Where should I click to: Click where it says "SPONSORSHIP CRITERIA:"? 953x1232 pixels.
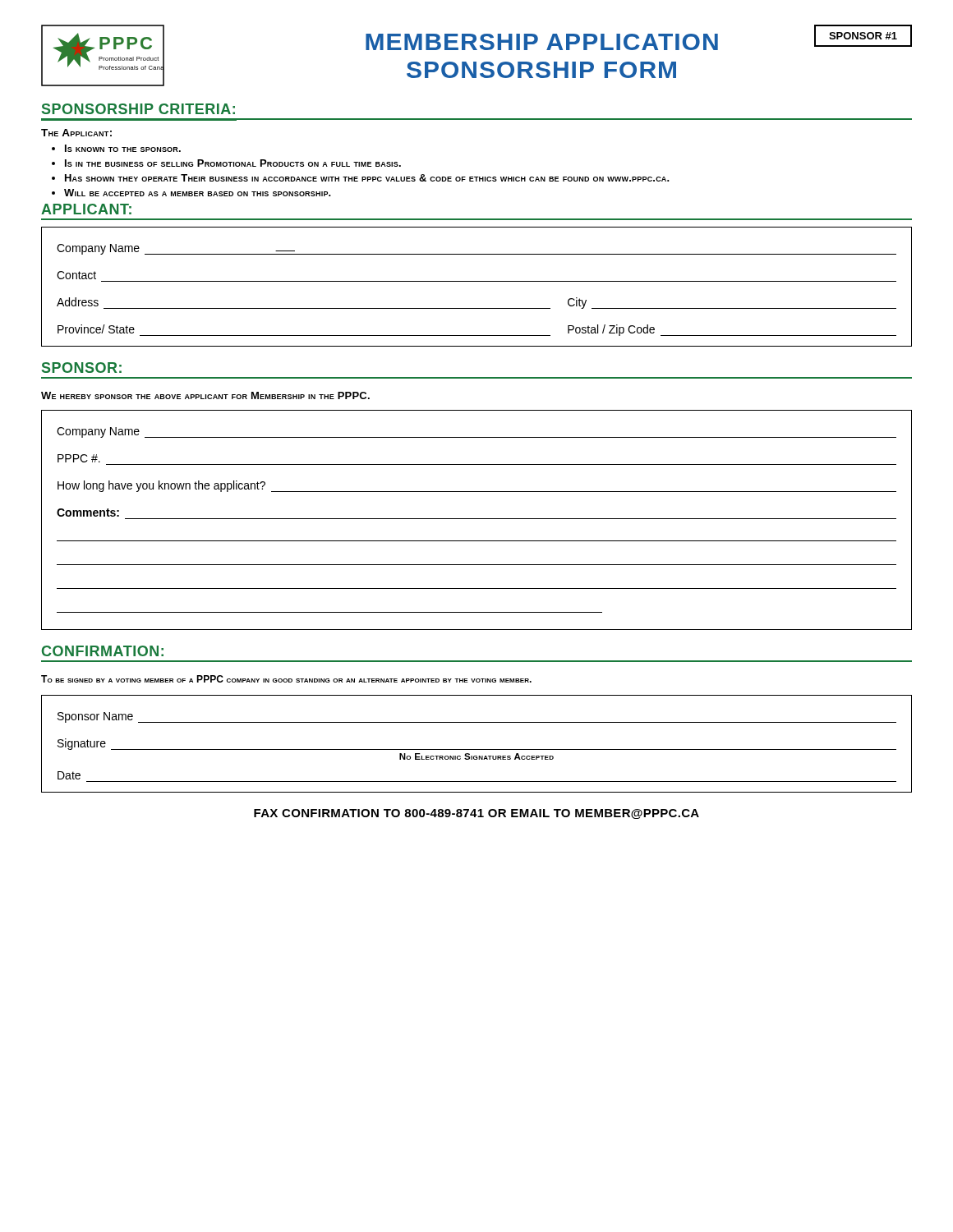click(x=139, y=110)
